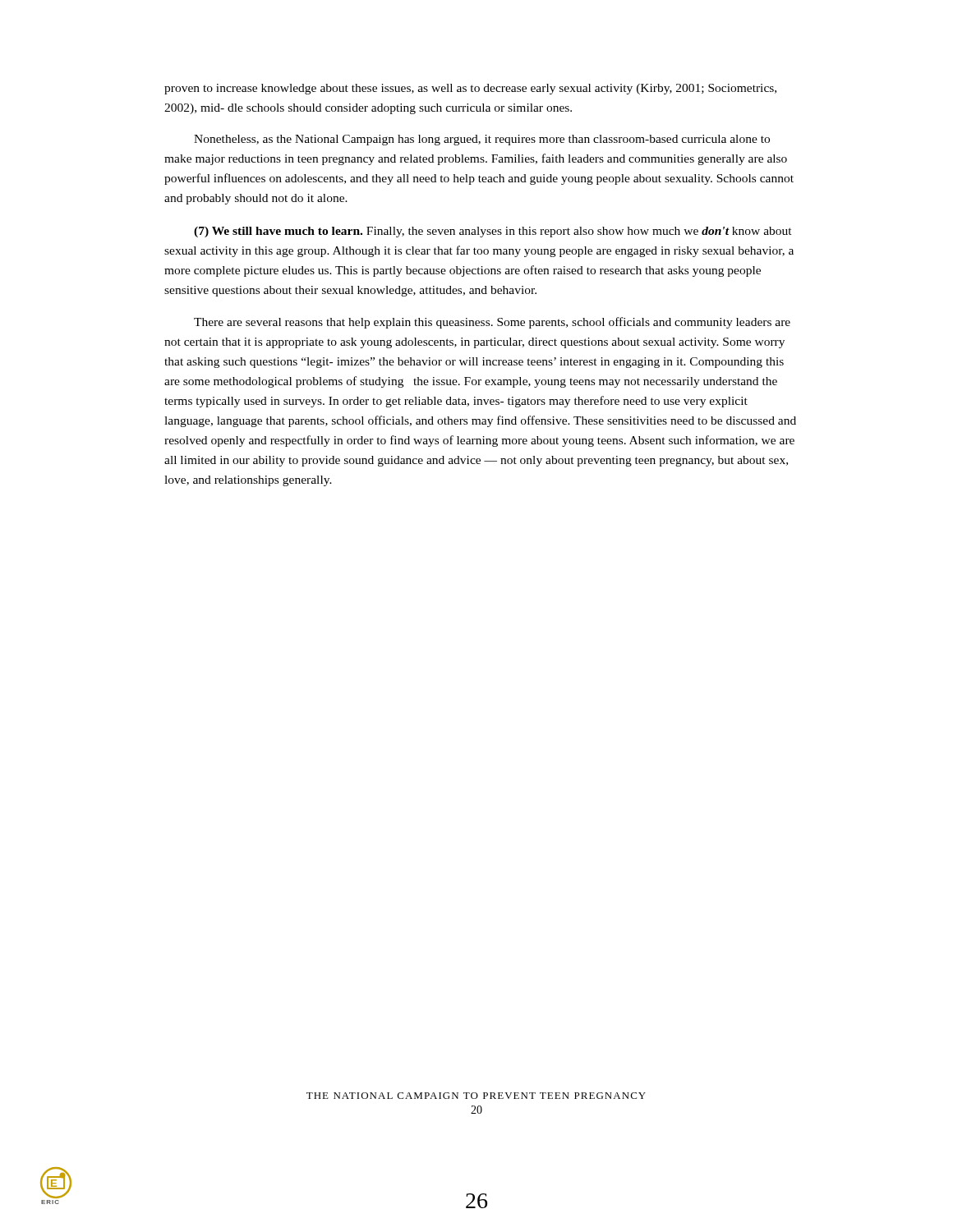Click on the logo
This screenshot has height=1232, width=953.
tap(65, 1186)
